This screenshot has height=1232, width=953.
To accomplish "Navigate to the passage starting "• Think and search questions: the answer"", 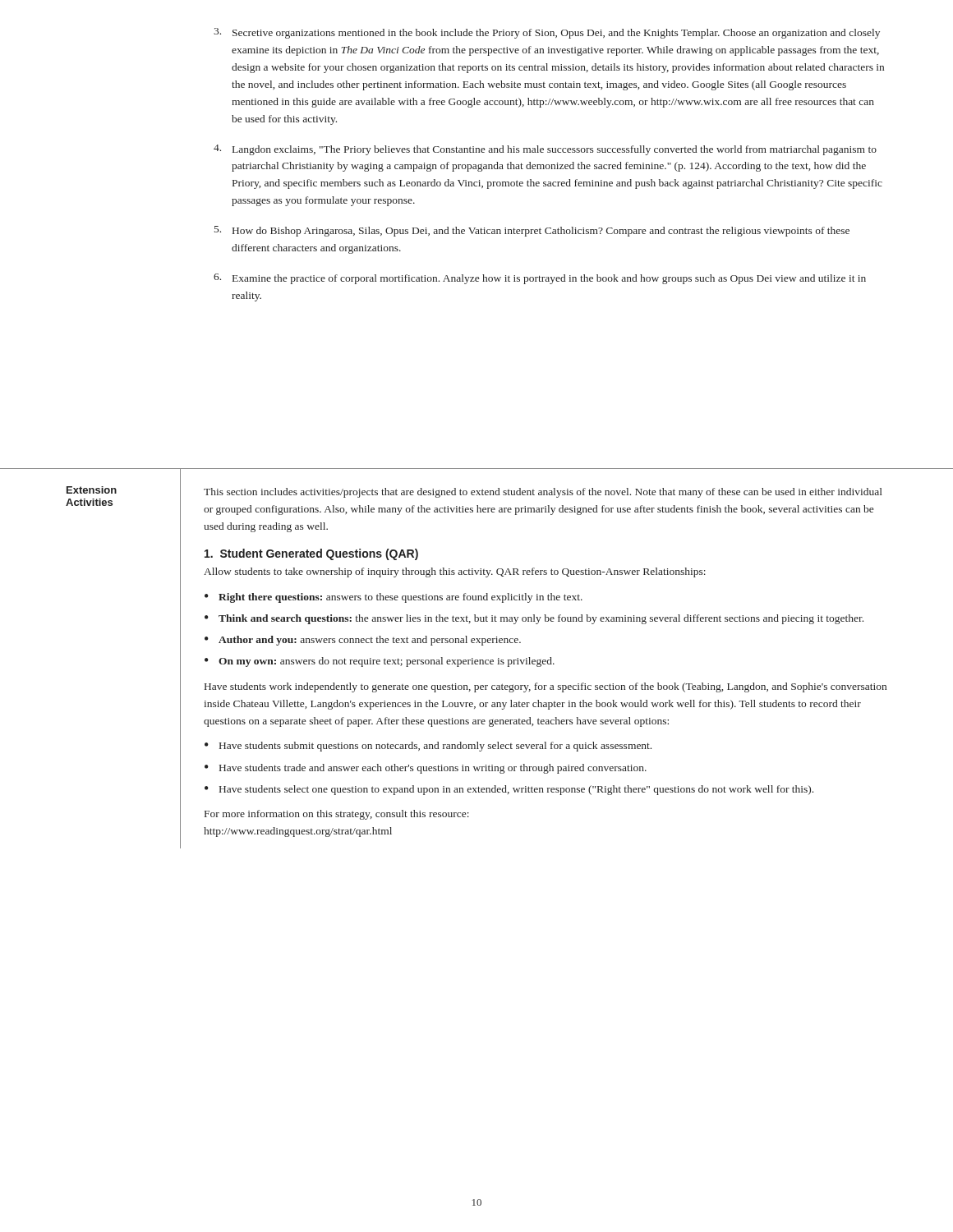I will pyautogui.click(x=545, y=619).
